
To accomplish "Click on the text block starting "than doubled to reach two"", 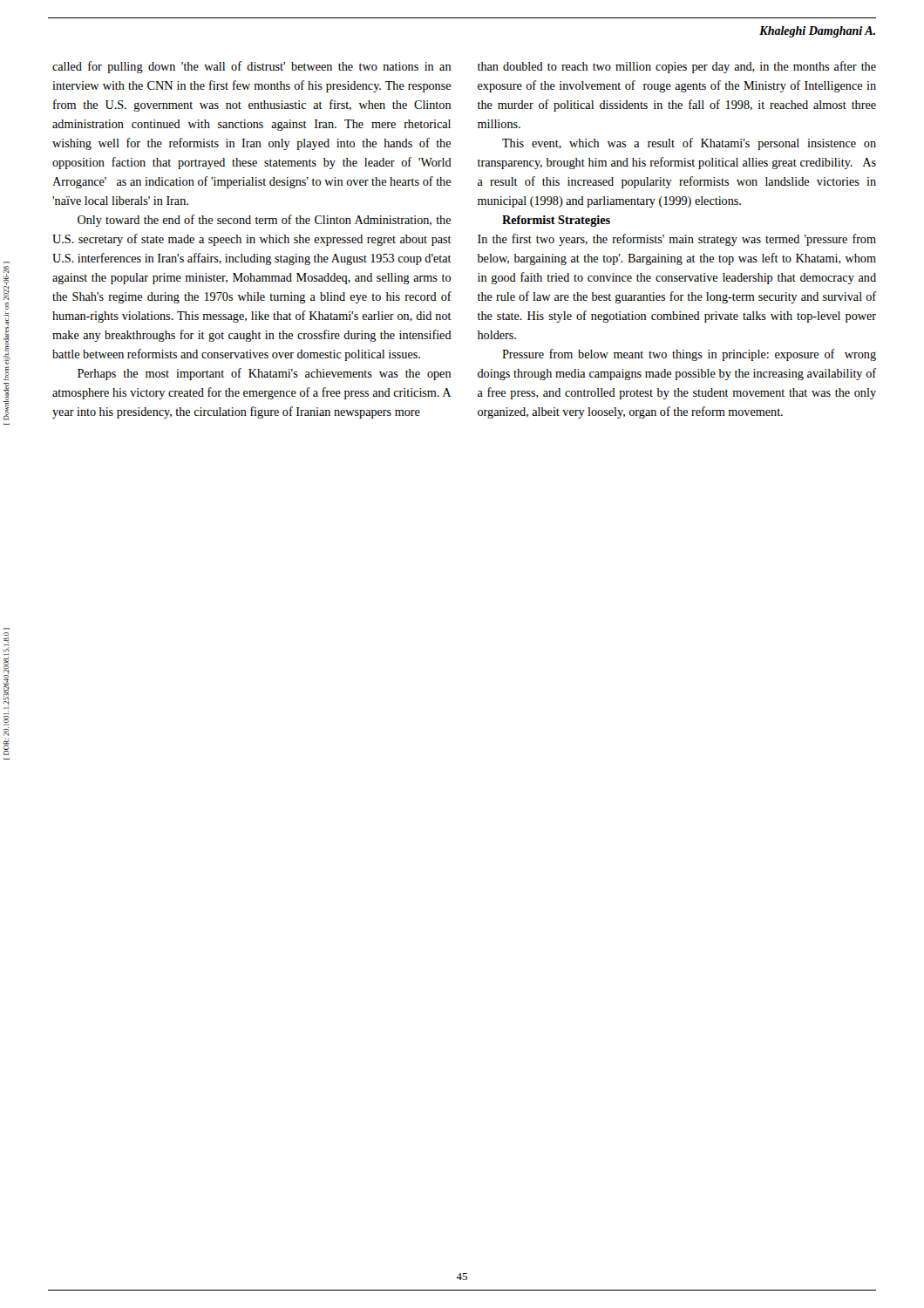I will click(677, 239).
